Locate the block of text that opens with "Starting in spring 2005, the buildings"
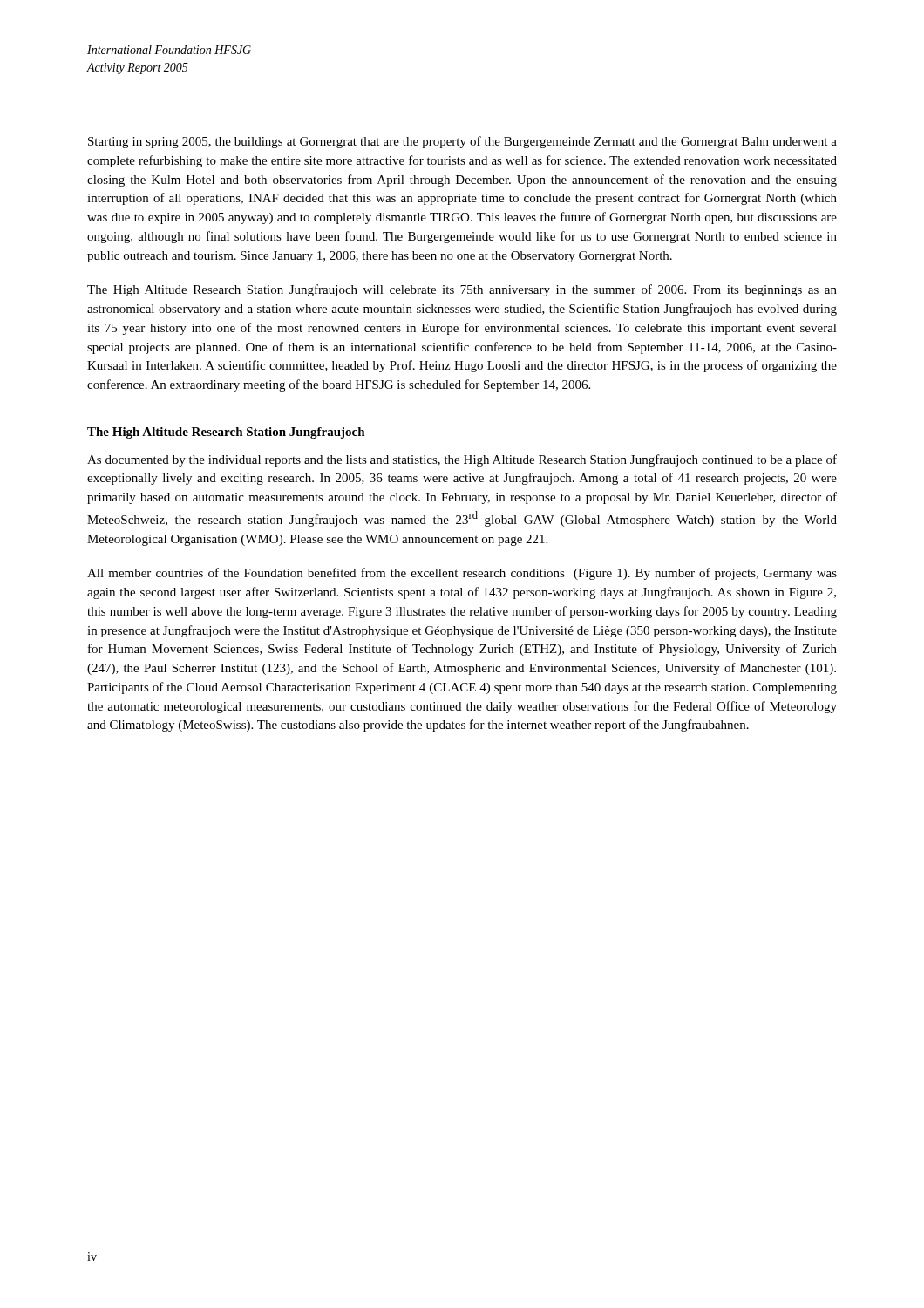The height and width of the screenshot is (1308, 924). (462, 198)
